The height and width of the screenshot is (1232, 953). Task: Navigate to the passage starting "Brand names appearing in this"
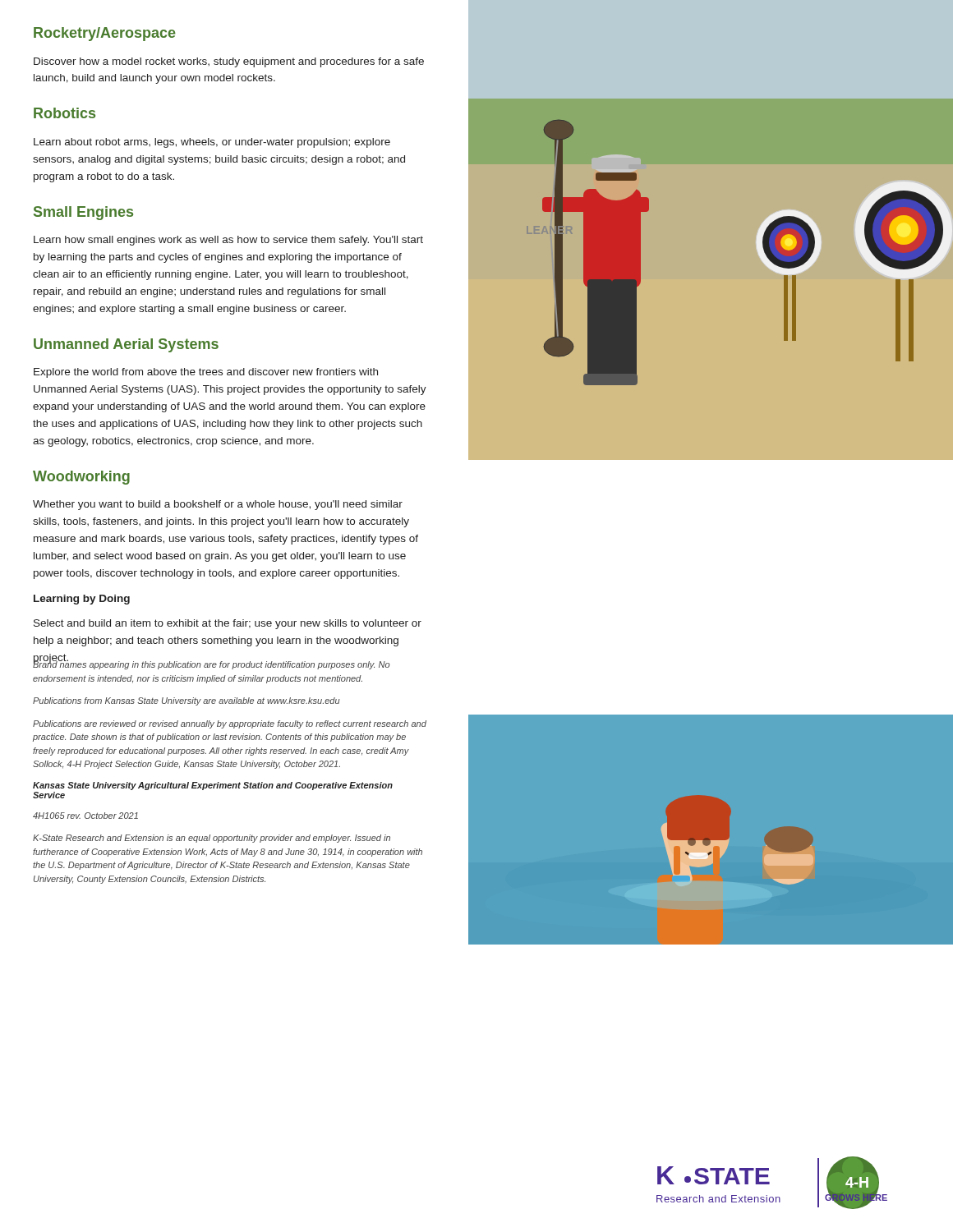coord(230,671)
